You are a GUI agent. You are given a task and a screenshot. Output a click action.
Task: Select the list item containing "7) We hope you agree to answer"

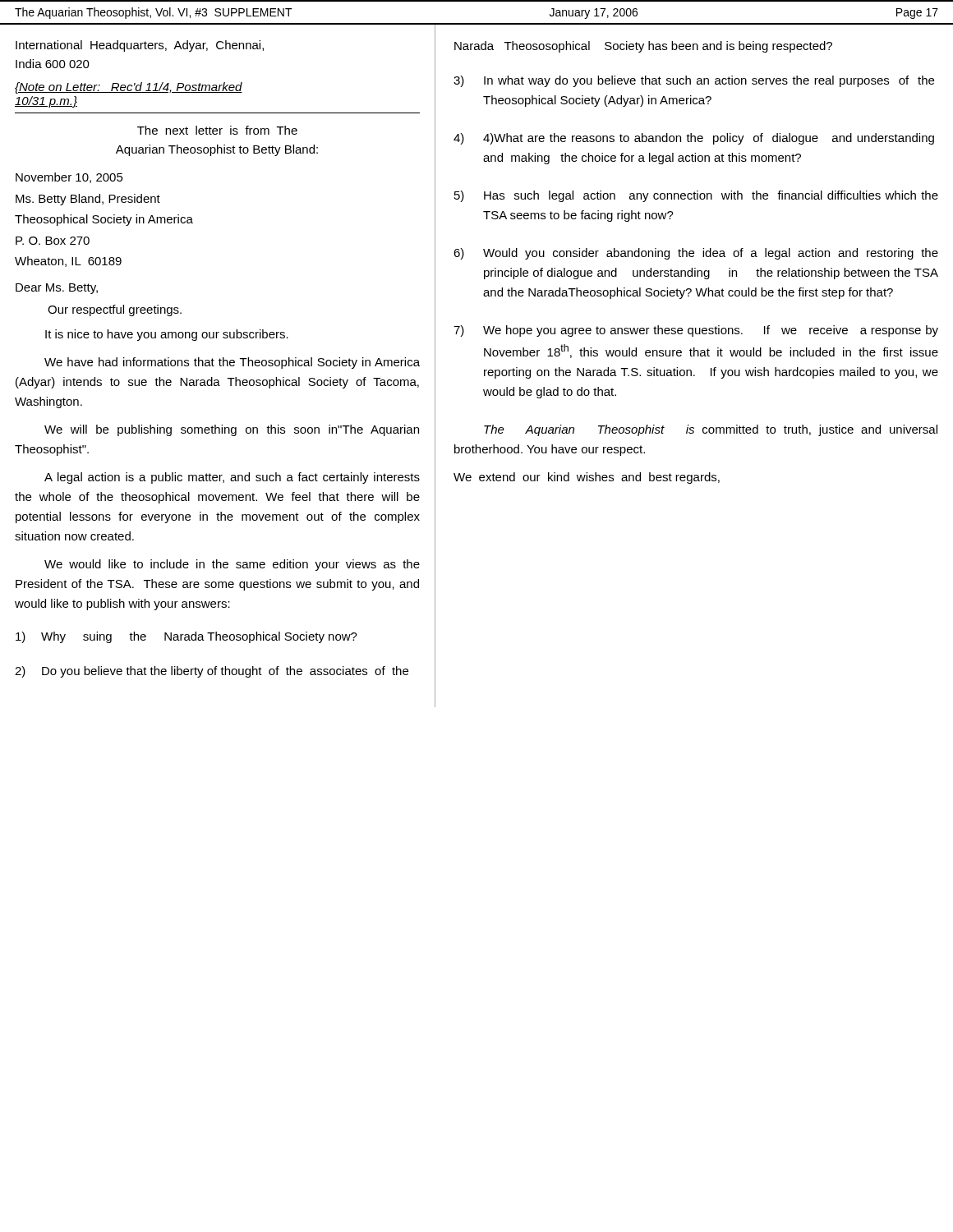(696, 361)
